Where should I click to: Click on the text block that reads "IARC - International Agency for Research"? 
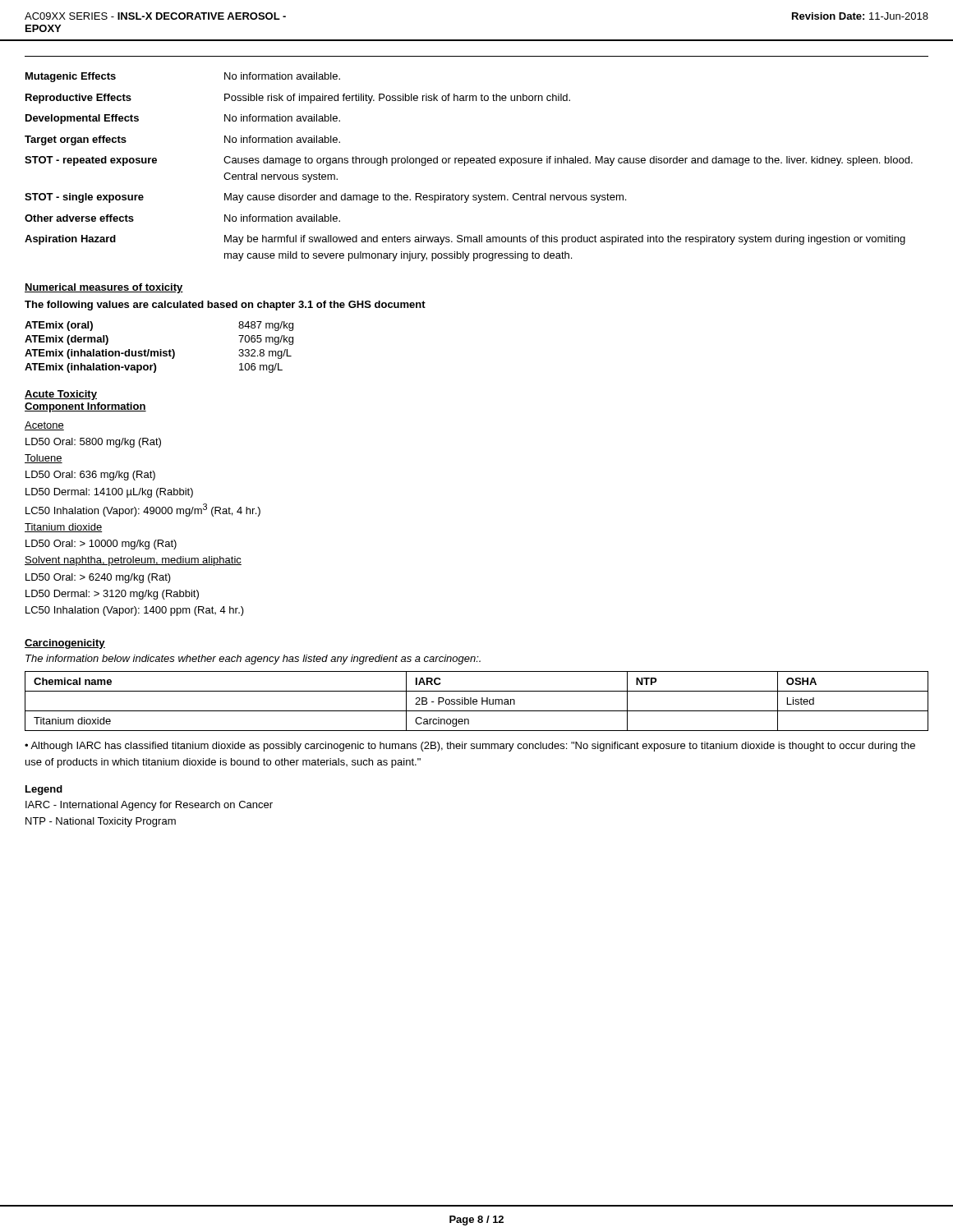(149, 813)
